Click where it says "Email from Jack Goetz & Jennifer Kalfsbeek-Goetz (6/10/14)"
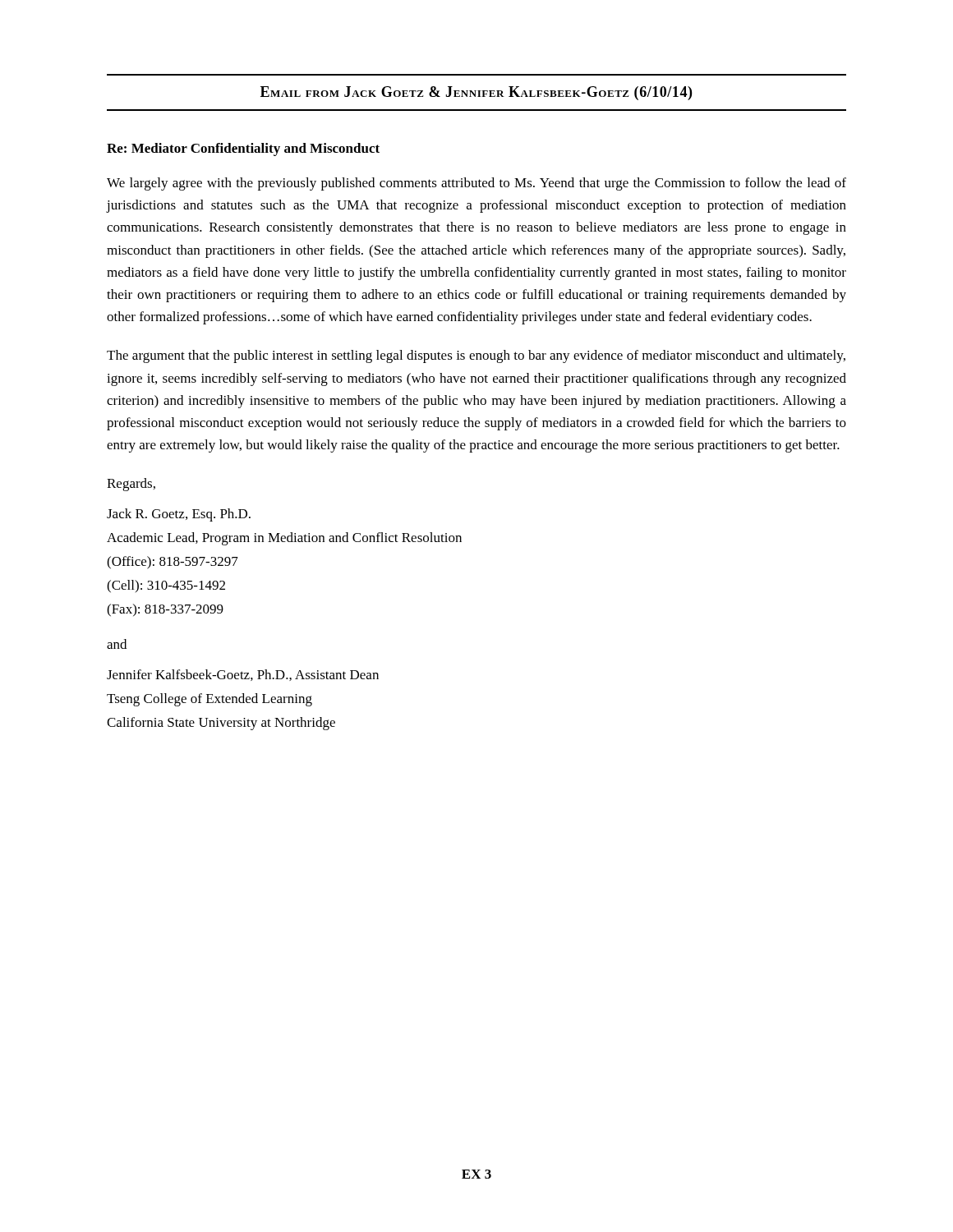The image size is (953, 1232). click(476, 92)
